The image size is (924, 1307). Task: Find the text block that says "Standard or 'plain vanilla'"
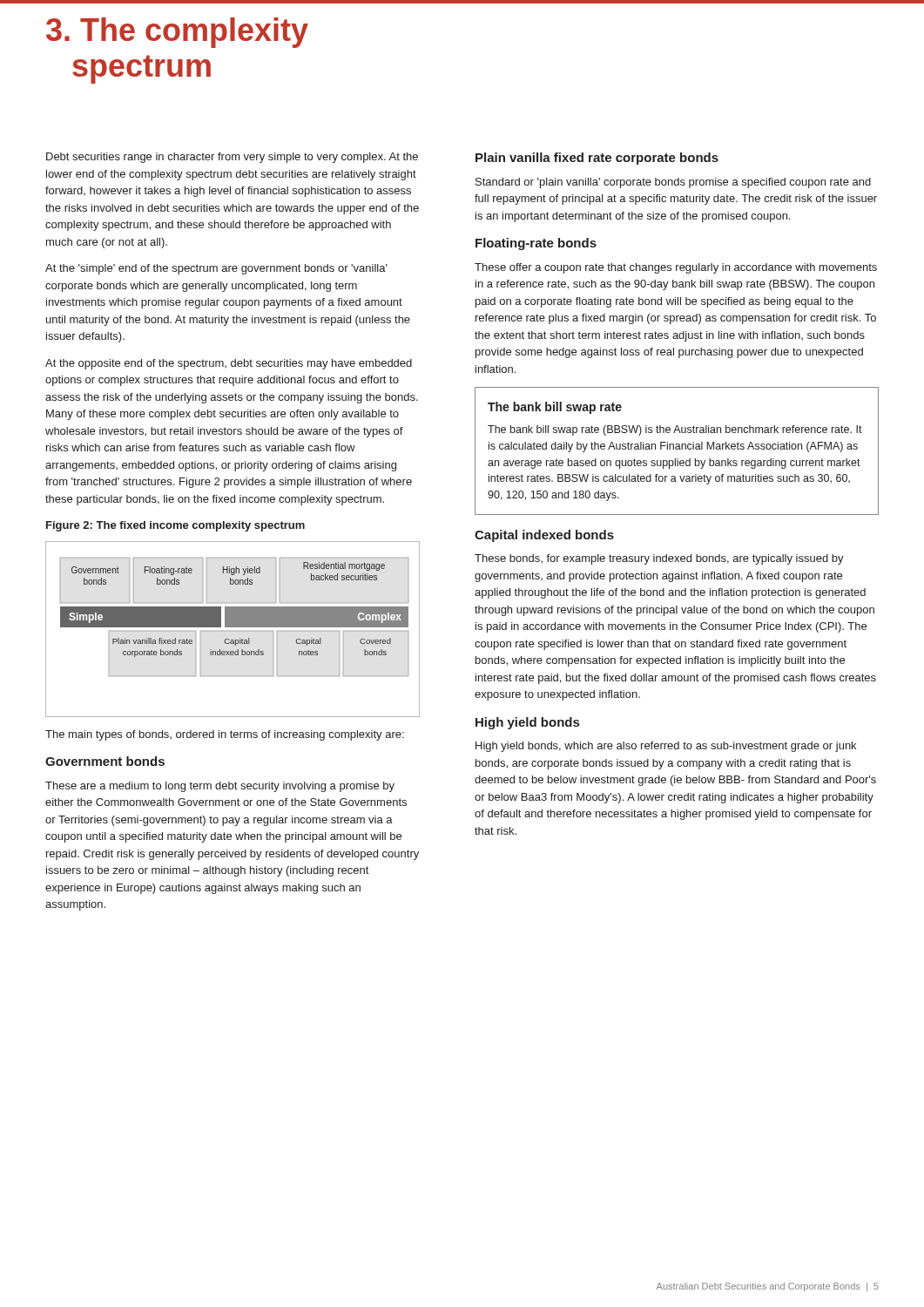[677, 198]
